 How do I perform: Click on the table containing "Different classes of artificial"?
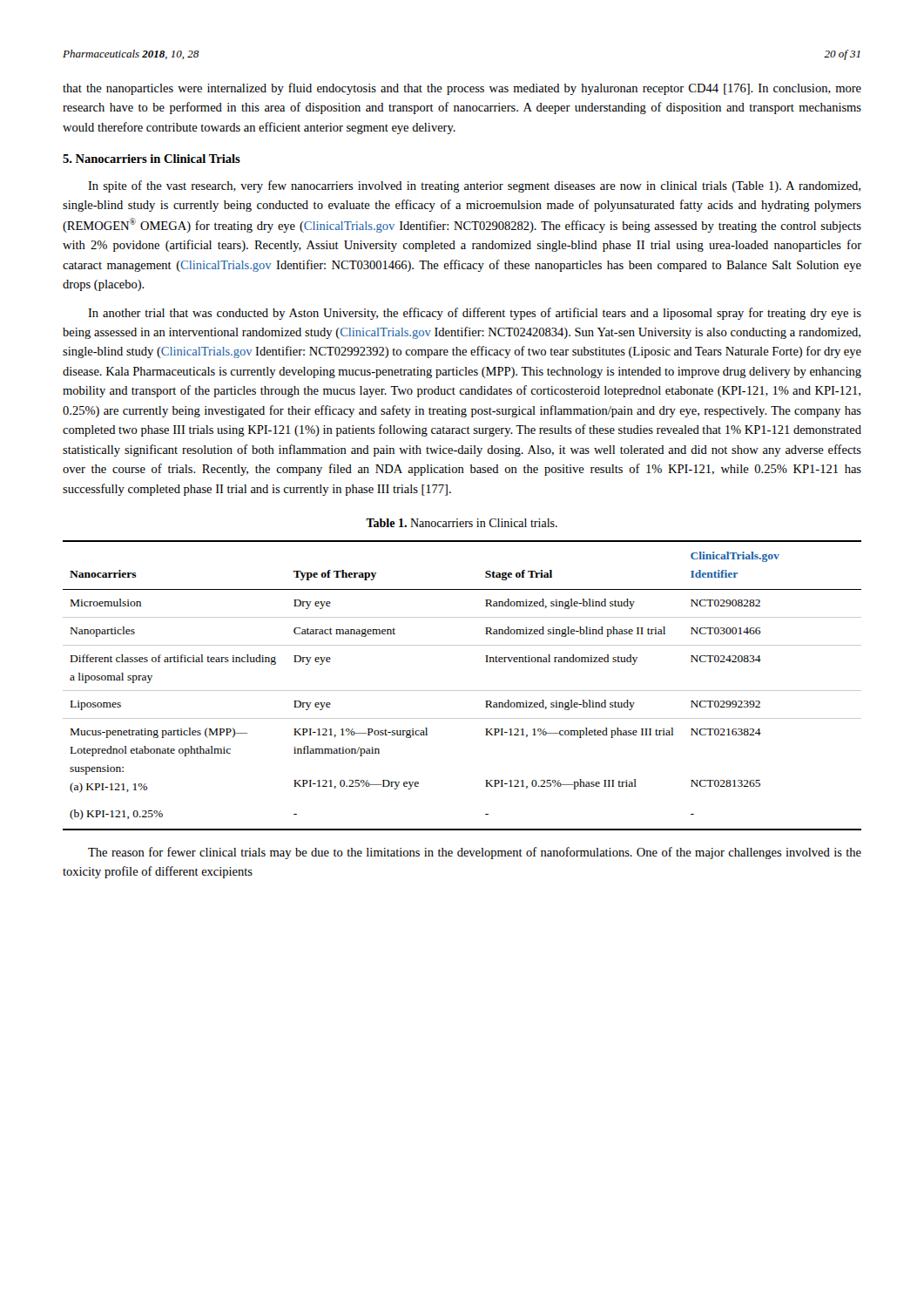click(462, 685)
